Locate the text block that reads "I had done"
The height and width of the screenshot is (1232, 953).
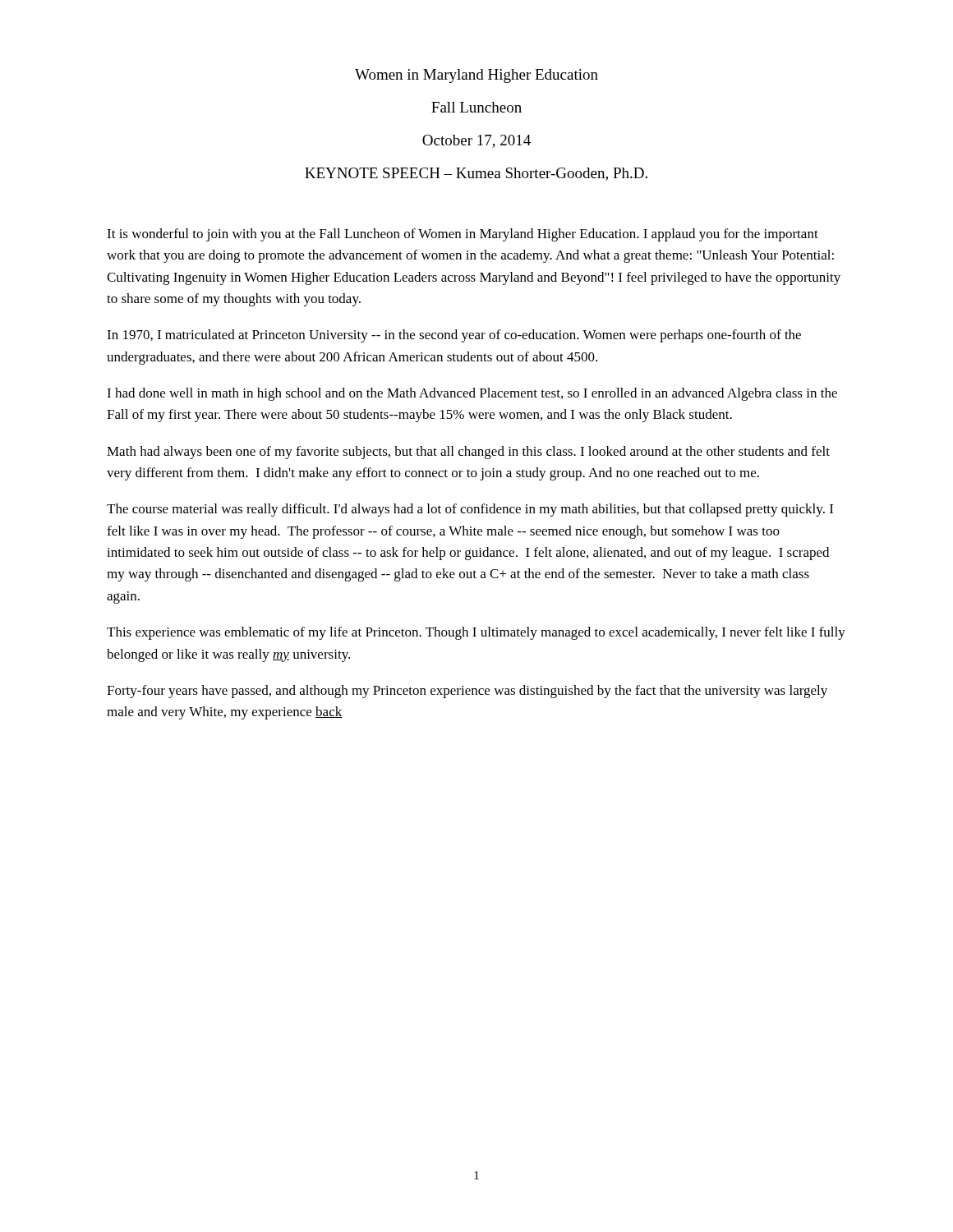coord(472,404)
